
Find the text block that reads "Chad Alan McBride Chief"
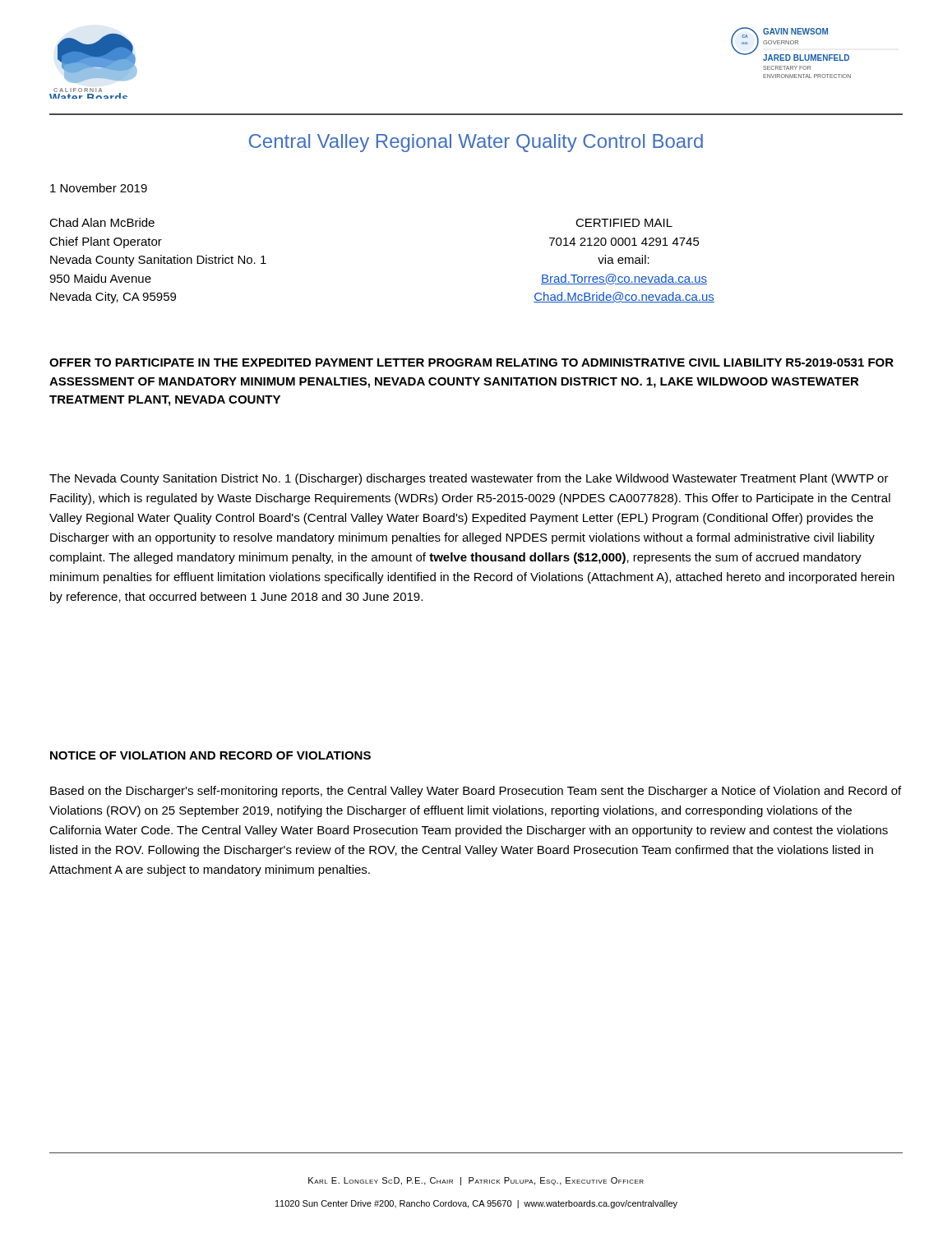(x=158, y=259)
